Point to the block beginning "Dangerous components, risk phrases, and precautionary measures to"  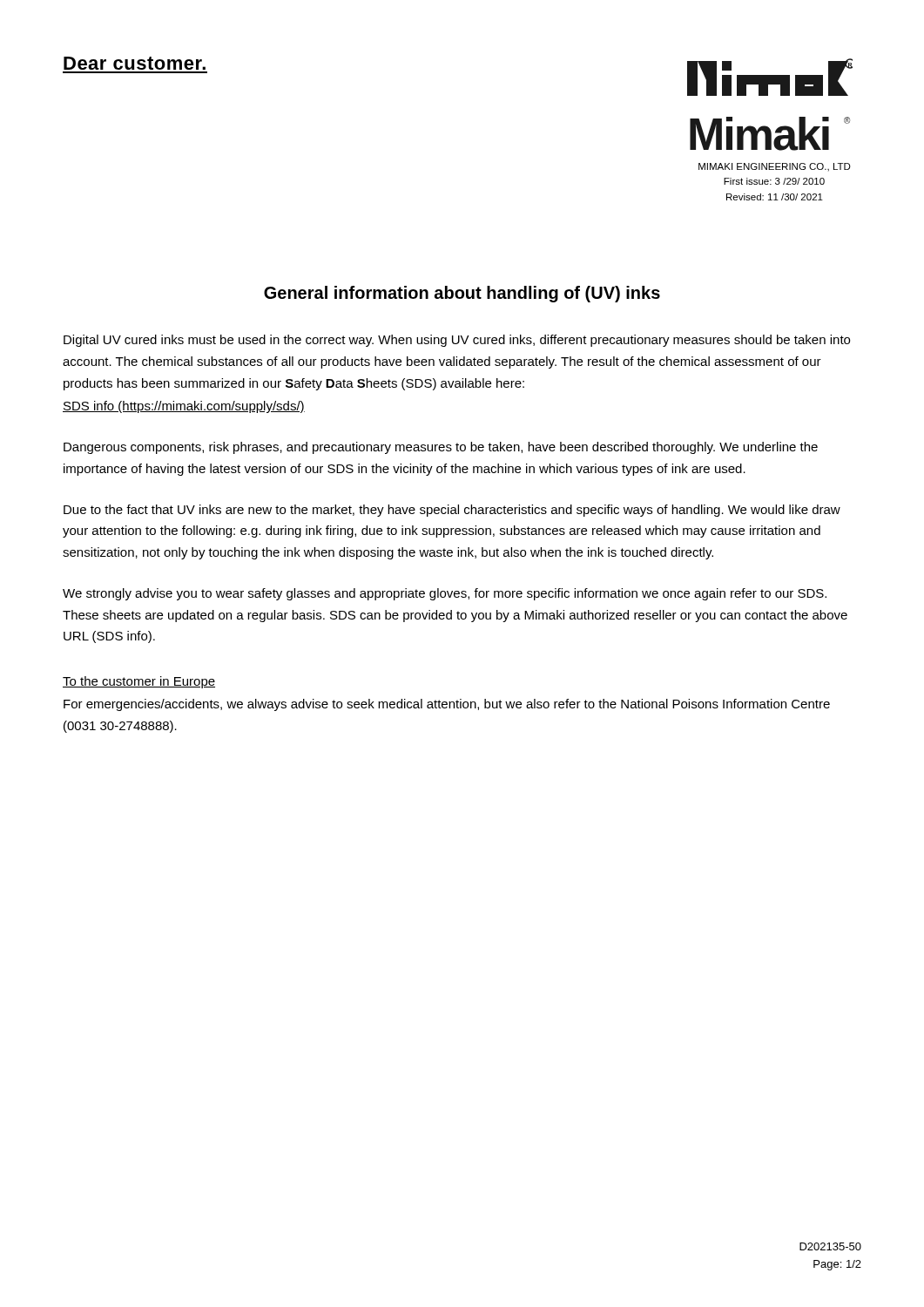[440, 457]
